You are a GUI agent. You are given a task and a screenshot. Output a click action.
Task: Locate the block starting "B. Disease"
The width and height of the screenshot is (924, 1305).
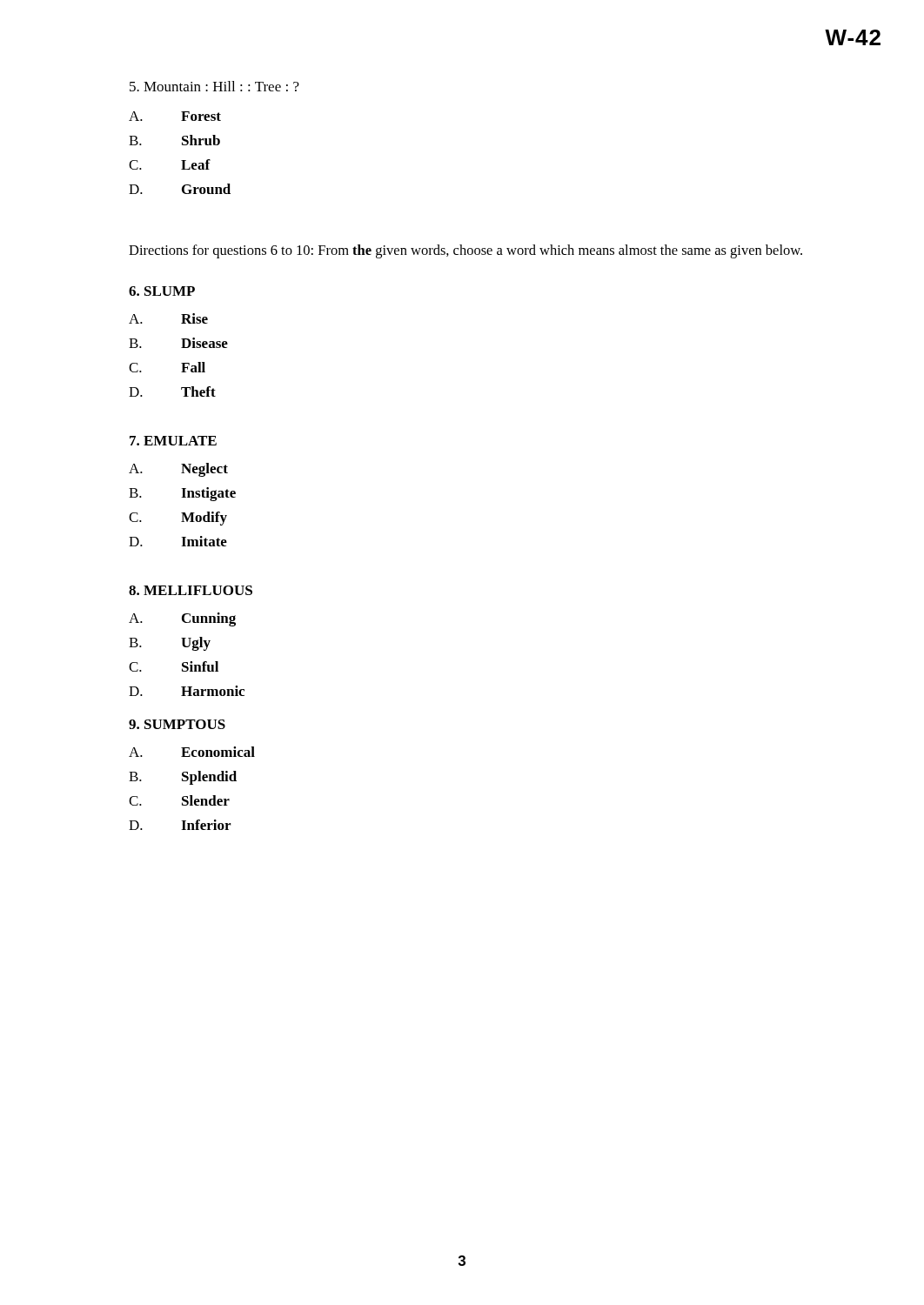pyautogui.click(x=178, y=343)
